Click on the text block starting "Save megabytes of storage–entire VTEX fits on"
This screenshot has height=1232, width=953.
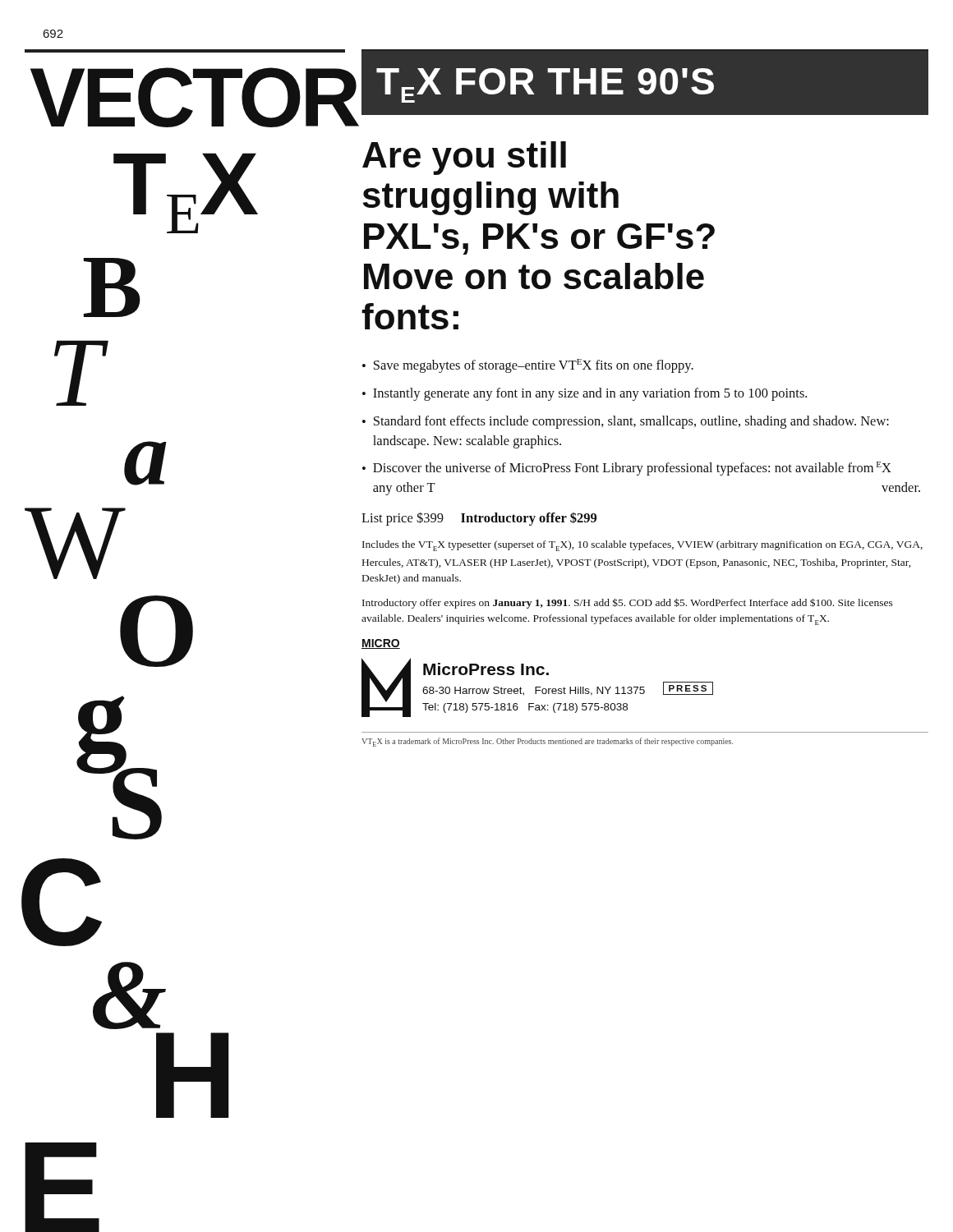[533, 364]
